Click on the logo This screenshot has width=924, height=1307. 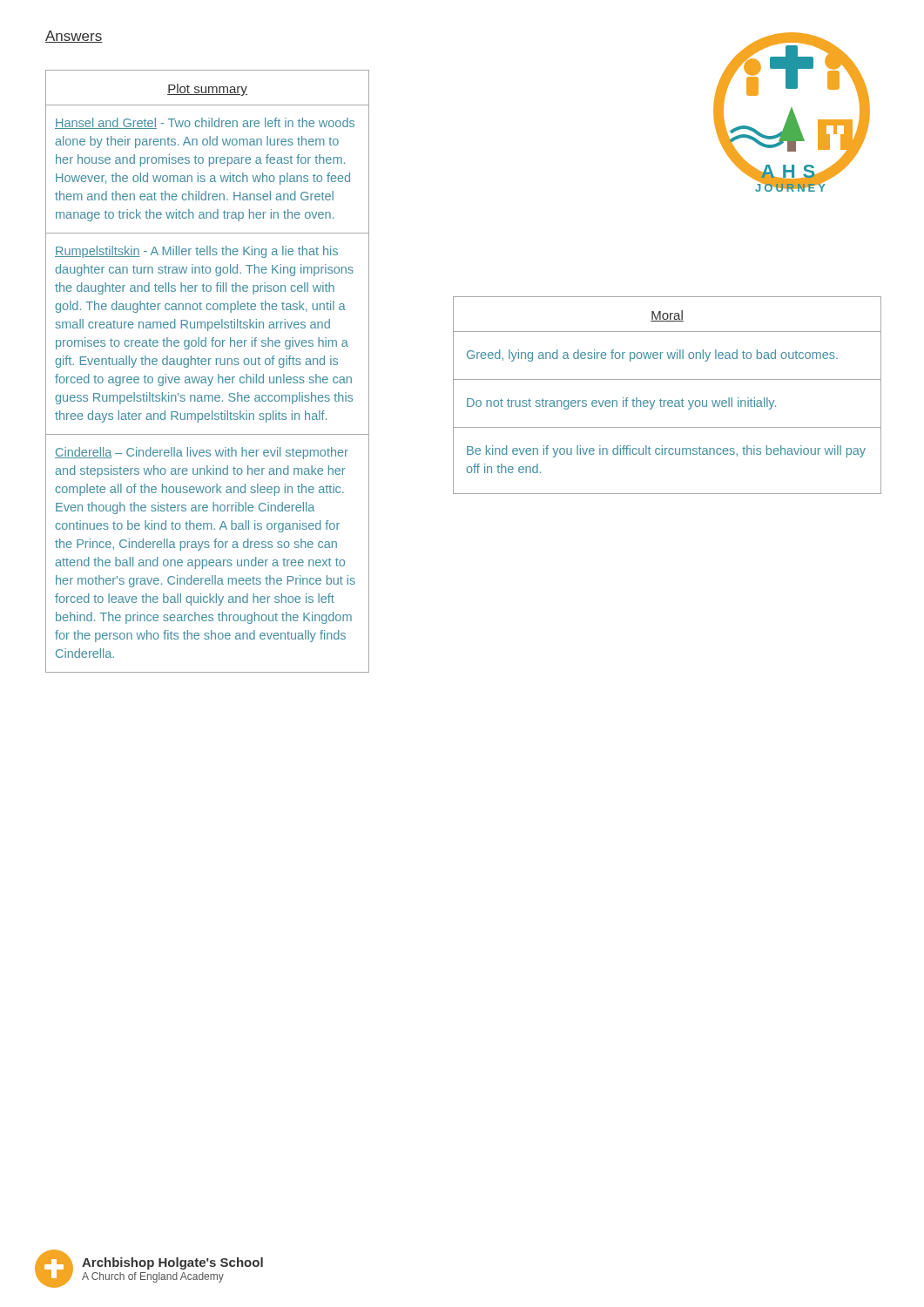point(792,111)
